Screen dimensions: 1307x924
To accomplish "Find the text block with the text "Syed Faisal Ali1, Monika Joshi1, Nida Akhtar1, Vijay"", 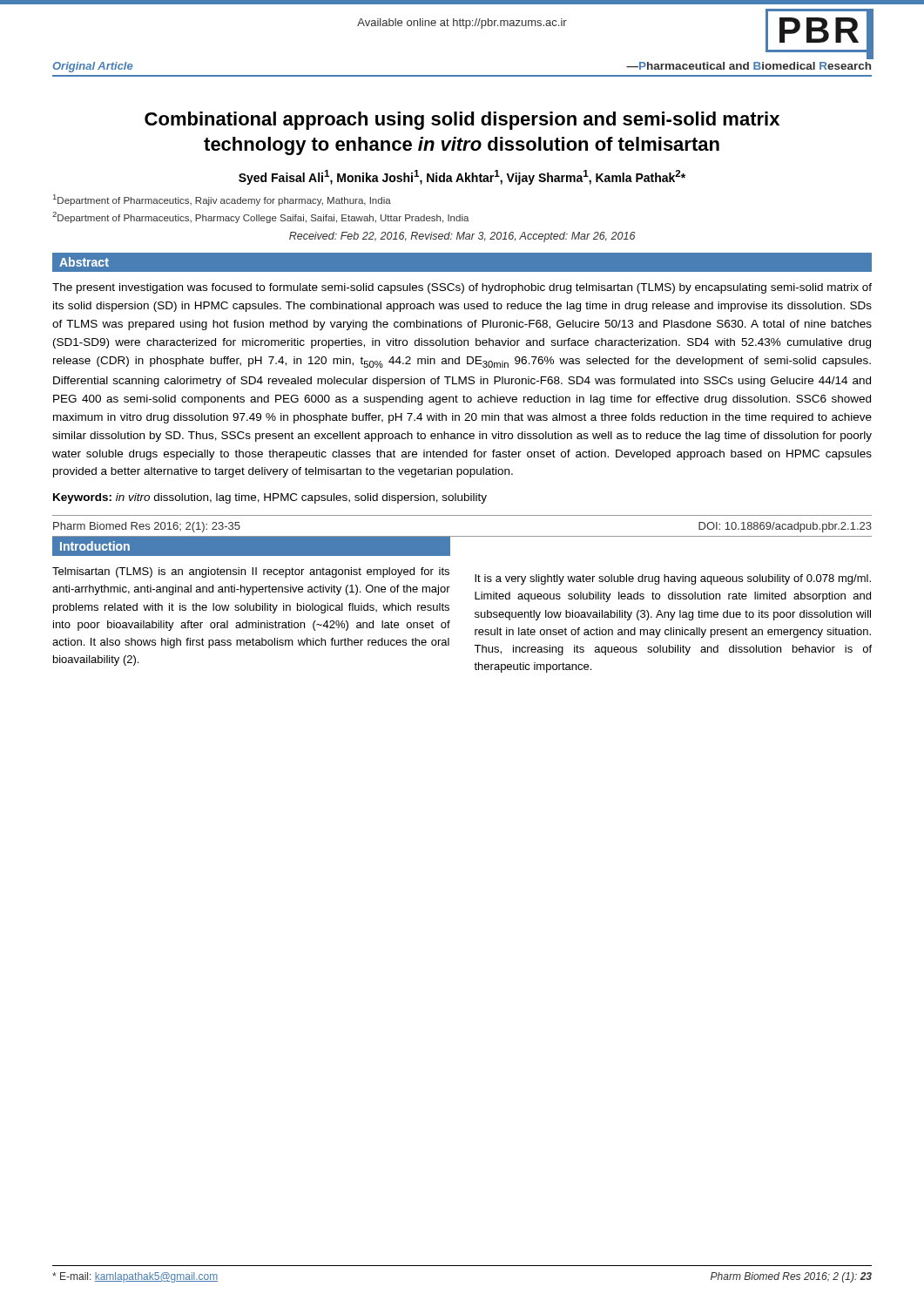I will click(x=462, y=176).
